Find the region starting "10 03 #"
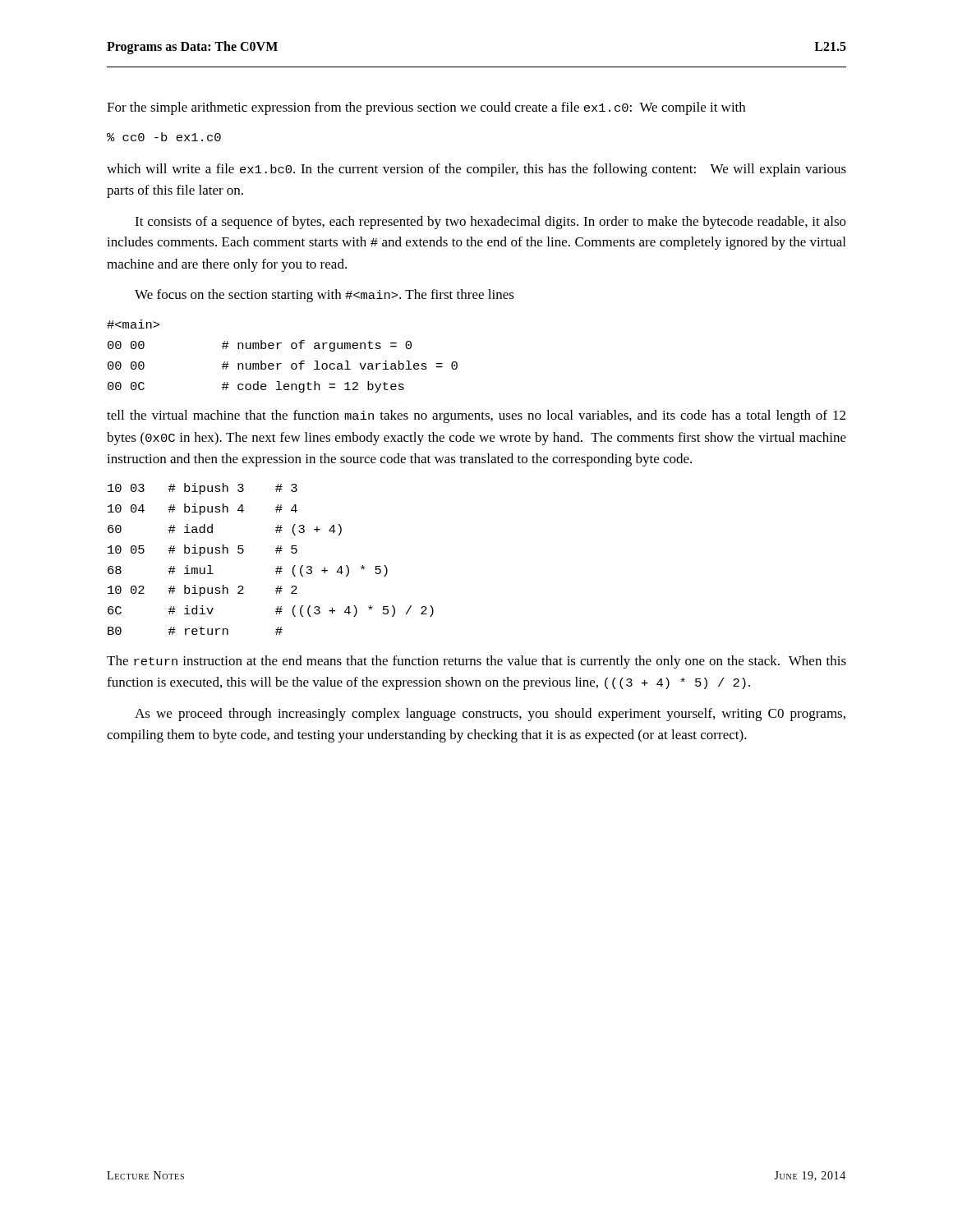The height and width of the screenshot is (1232, 953). click(203, 489)
